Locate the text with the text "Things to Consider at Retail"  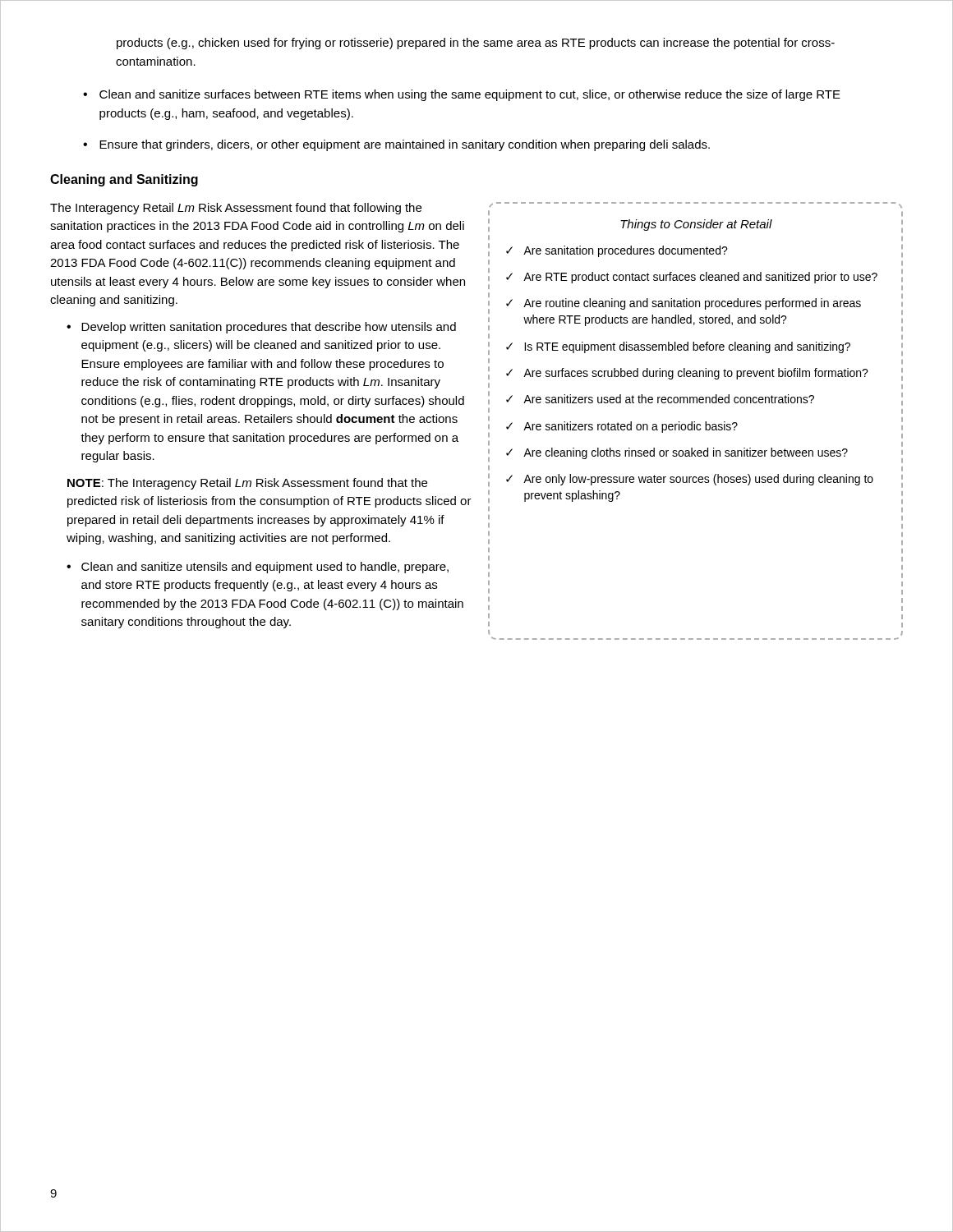696,223
